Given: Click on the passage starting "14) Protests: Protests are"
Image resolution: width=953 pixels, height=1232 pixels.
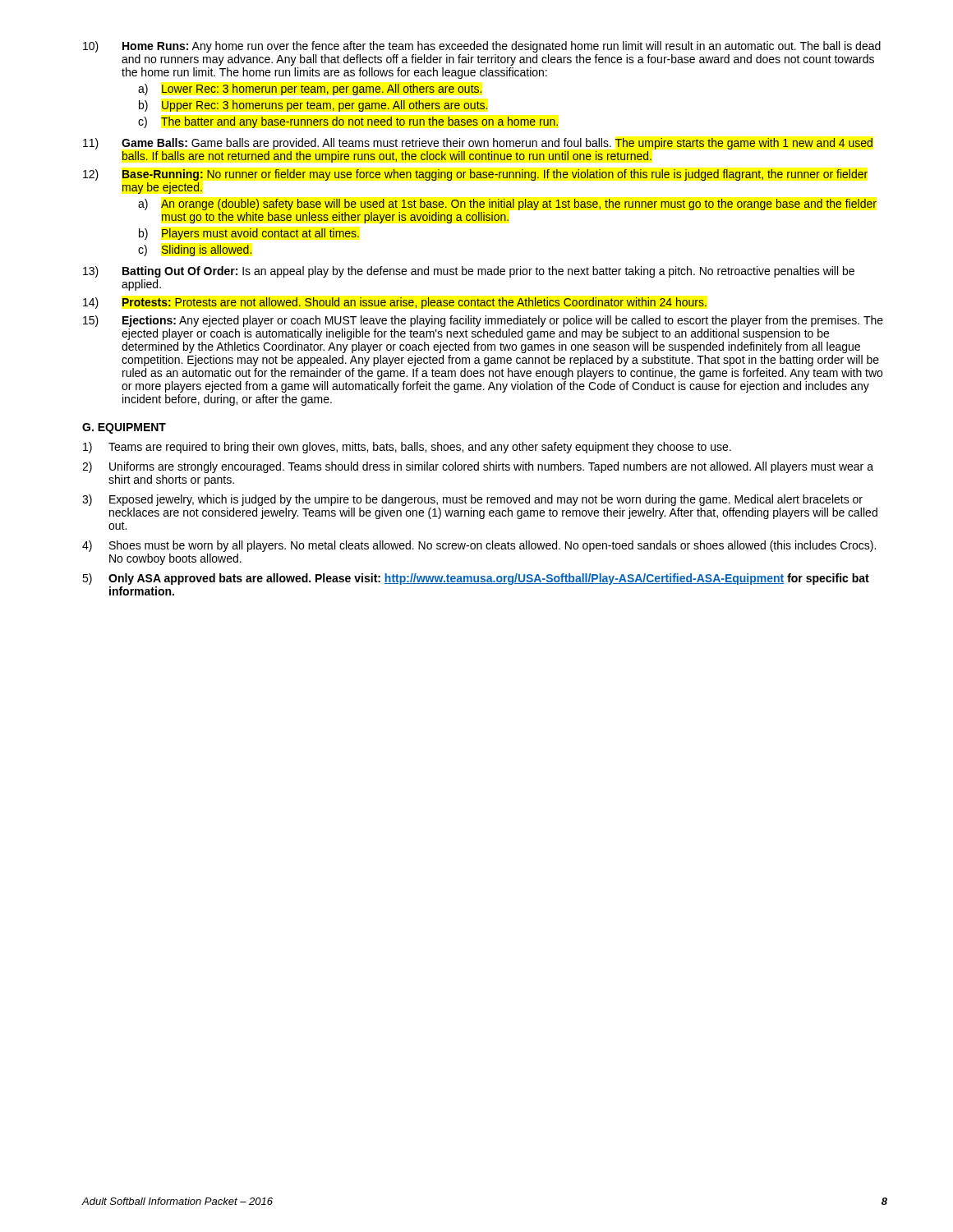Looking at the screenshot, I should [x=485, y=302].
